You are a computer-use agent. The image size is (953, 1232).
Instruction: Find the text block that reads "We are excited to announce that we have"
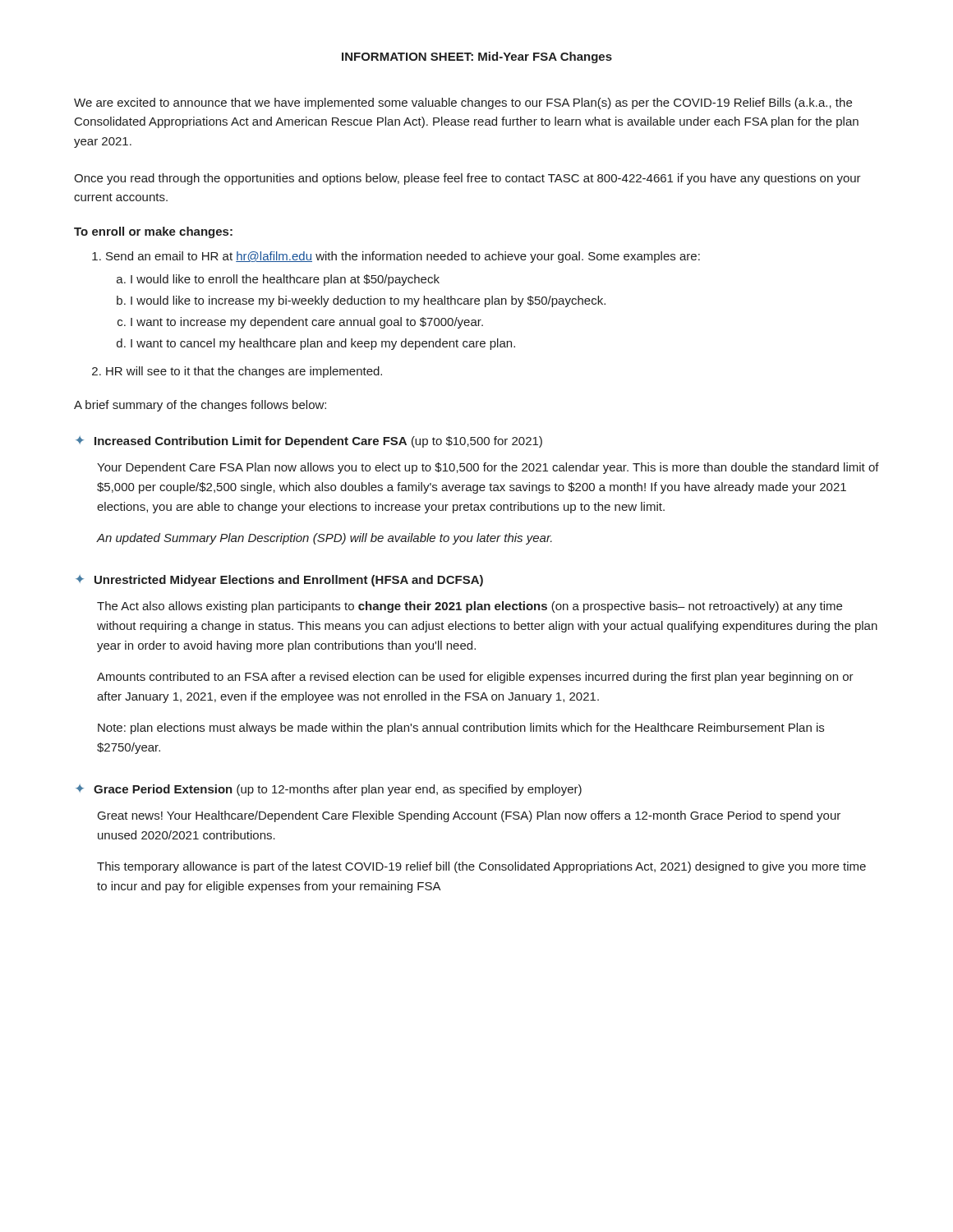click(466, 121)
